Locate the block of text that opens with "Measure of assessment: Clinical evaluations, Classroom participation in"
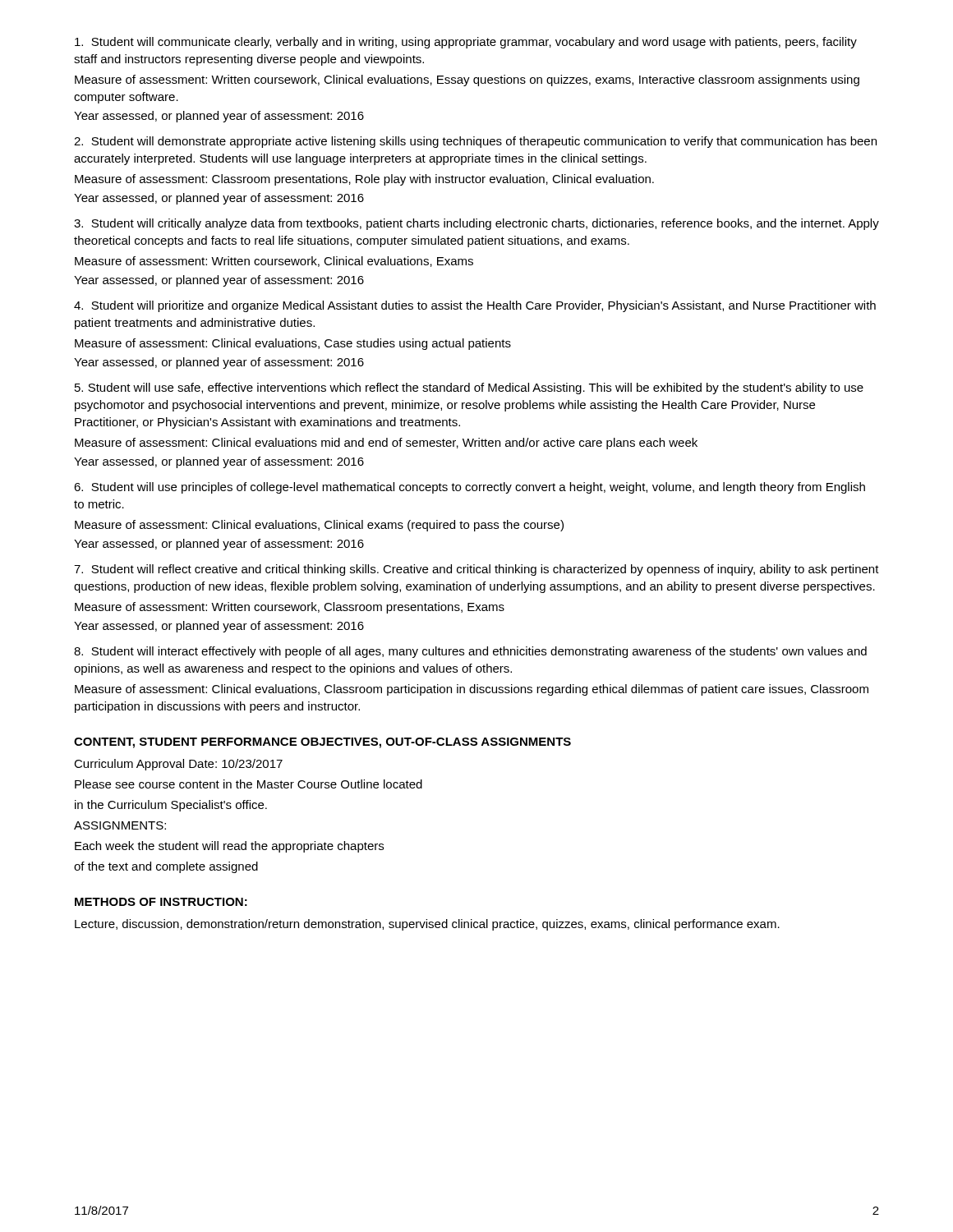The width and height of the screenshot is (953, 1232). (472, 697)
